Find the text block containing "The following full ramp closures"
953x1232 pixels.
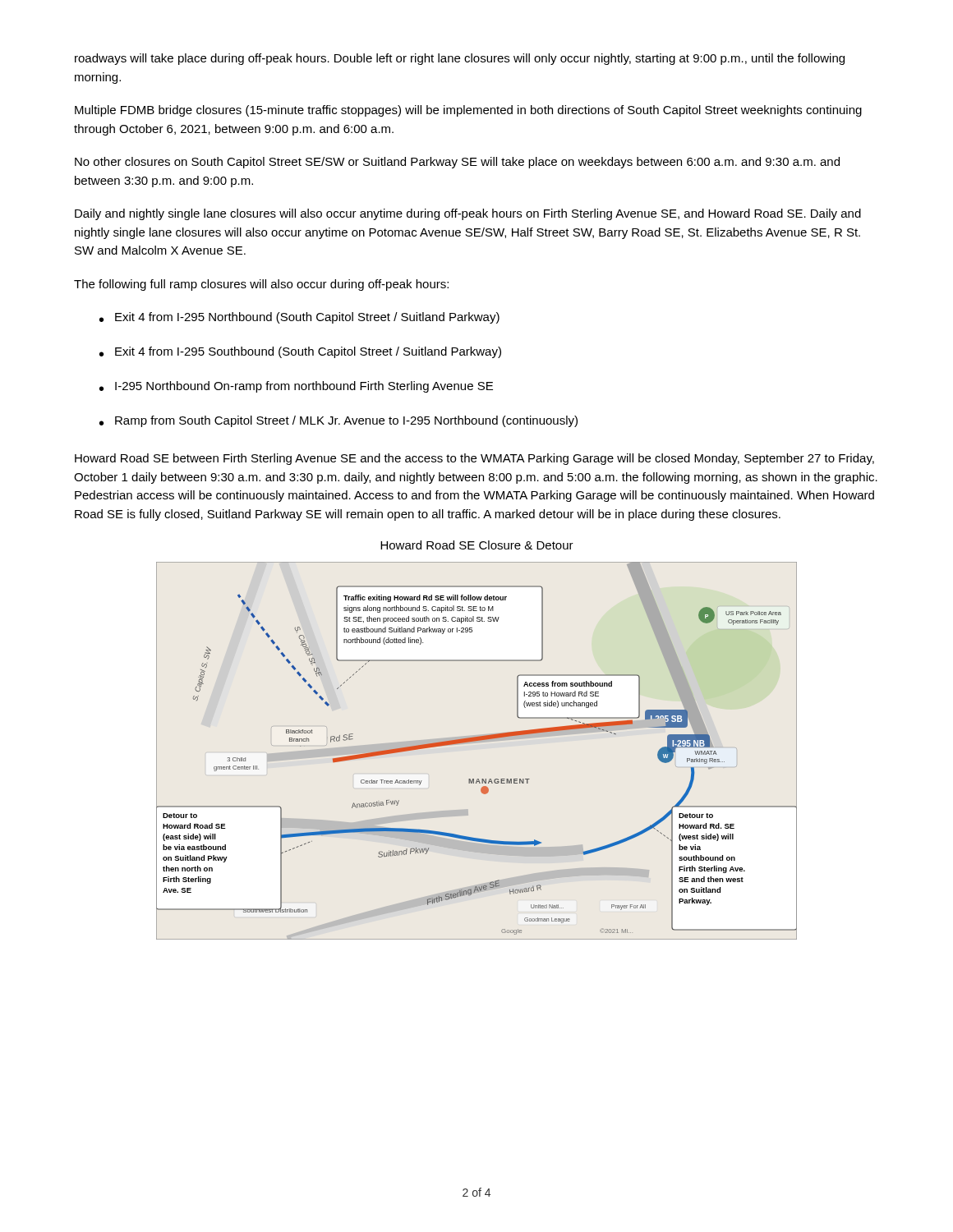[x=262, y=283]
